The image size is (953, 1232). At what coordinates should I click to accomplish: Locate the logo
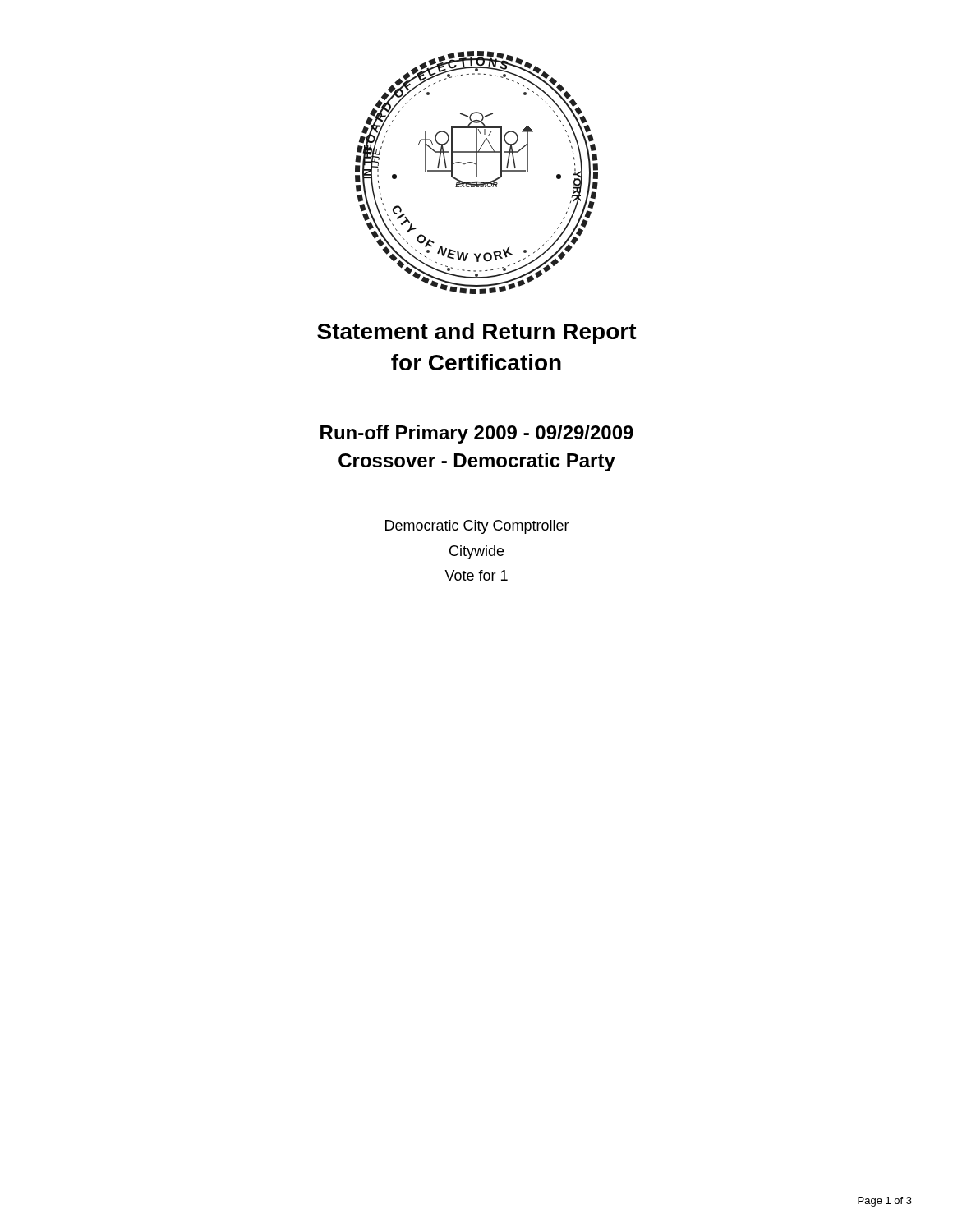click(476, 174)
